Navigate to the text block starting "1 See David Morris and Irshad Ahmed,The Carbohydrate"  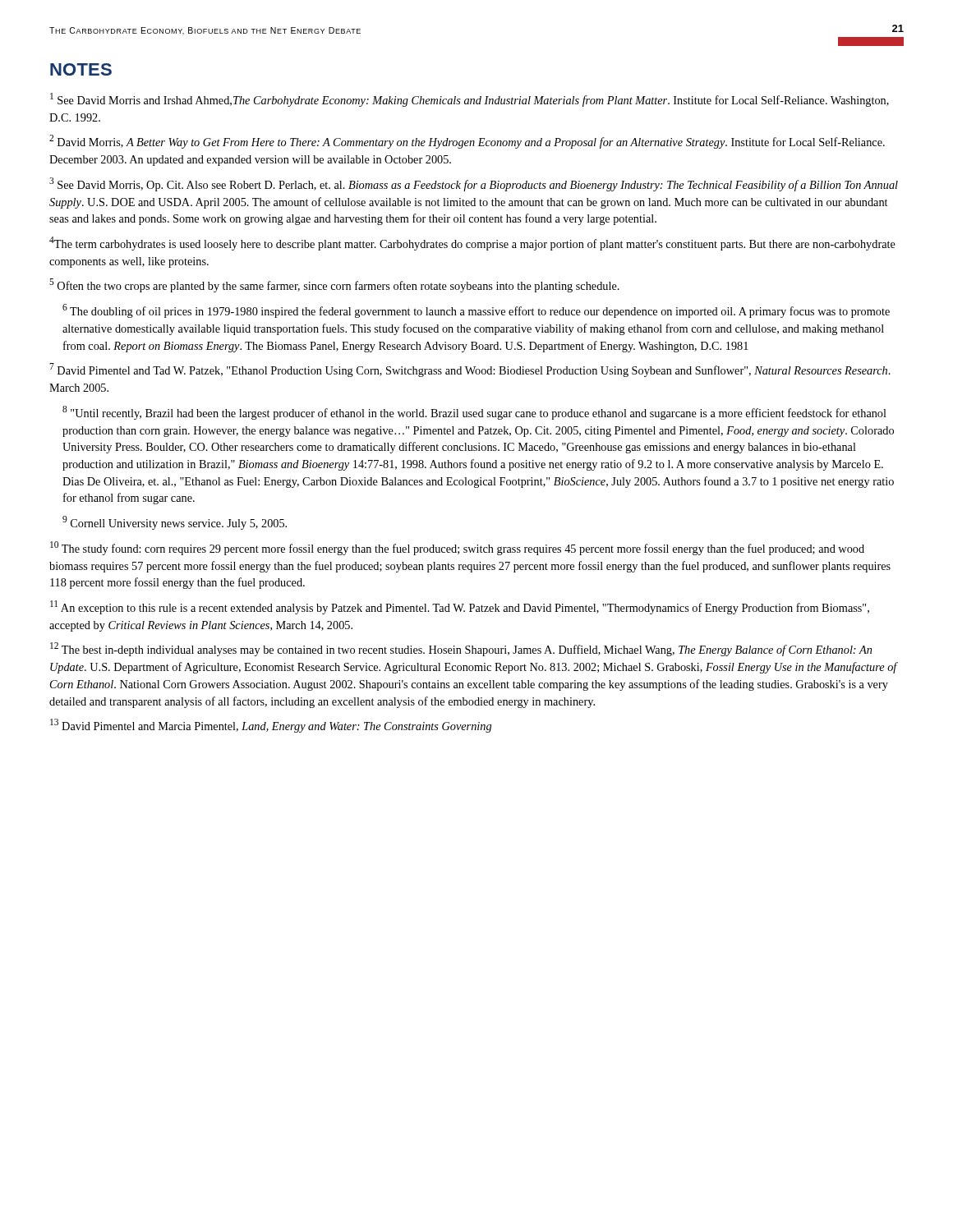469,108
